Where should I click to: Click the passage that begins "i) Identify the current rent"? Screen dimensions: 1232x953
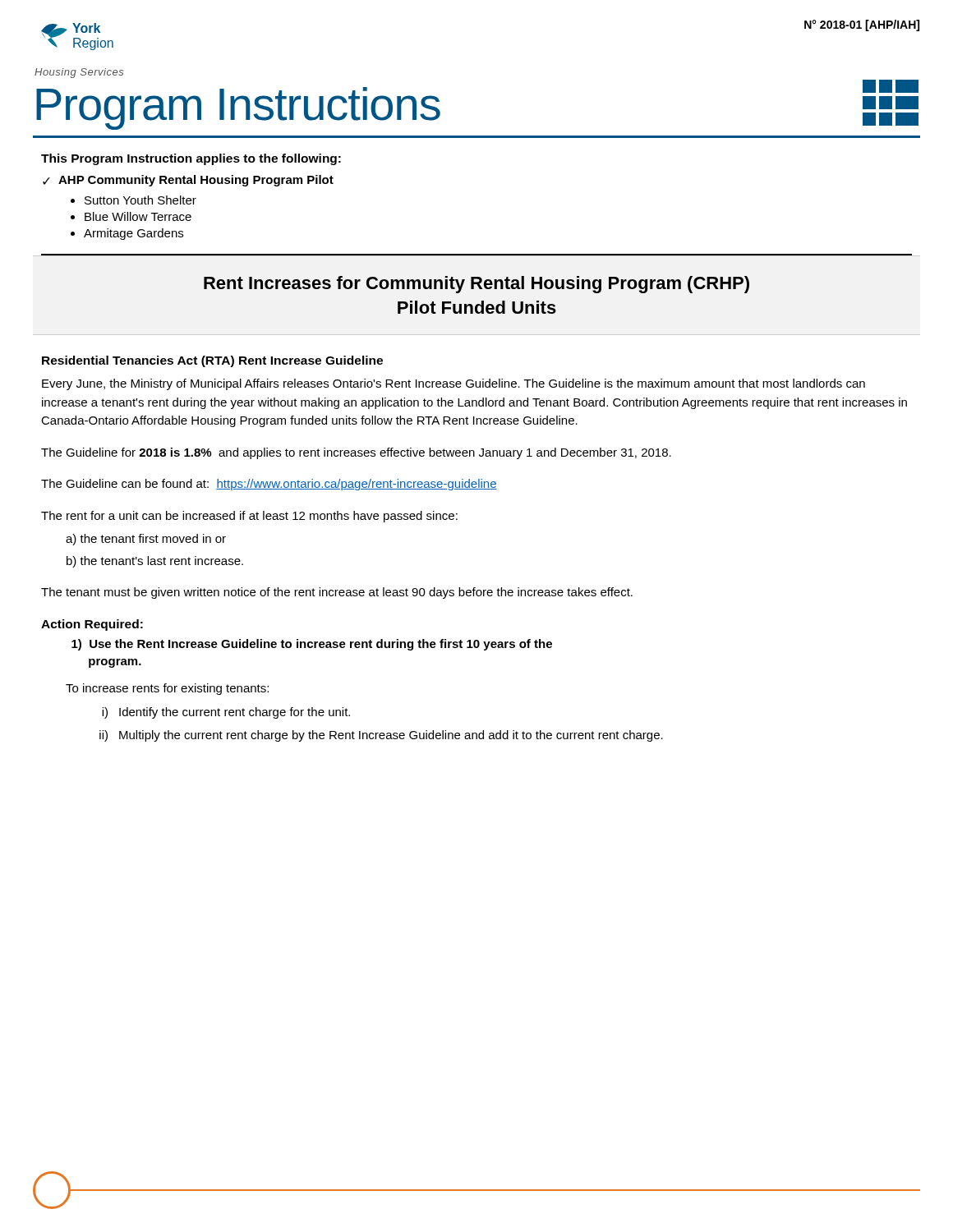point(221,712)
